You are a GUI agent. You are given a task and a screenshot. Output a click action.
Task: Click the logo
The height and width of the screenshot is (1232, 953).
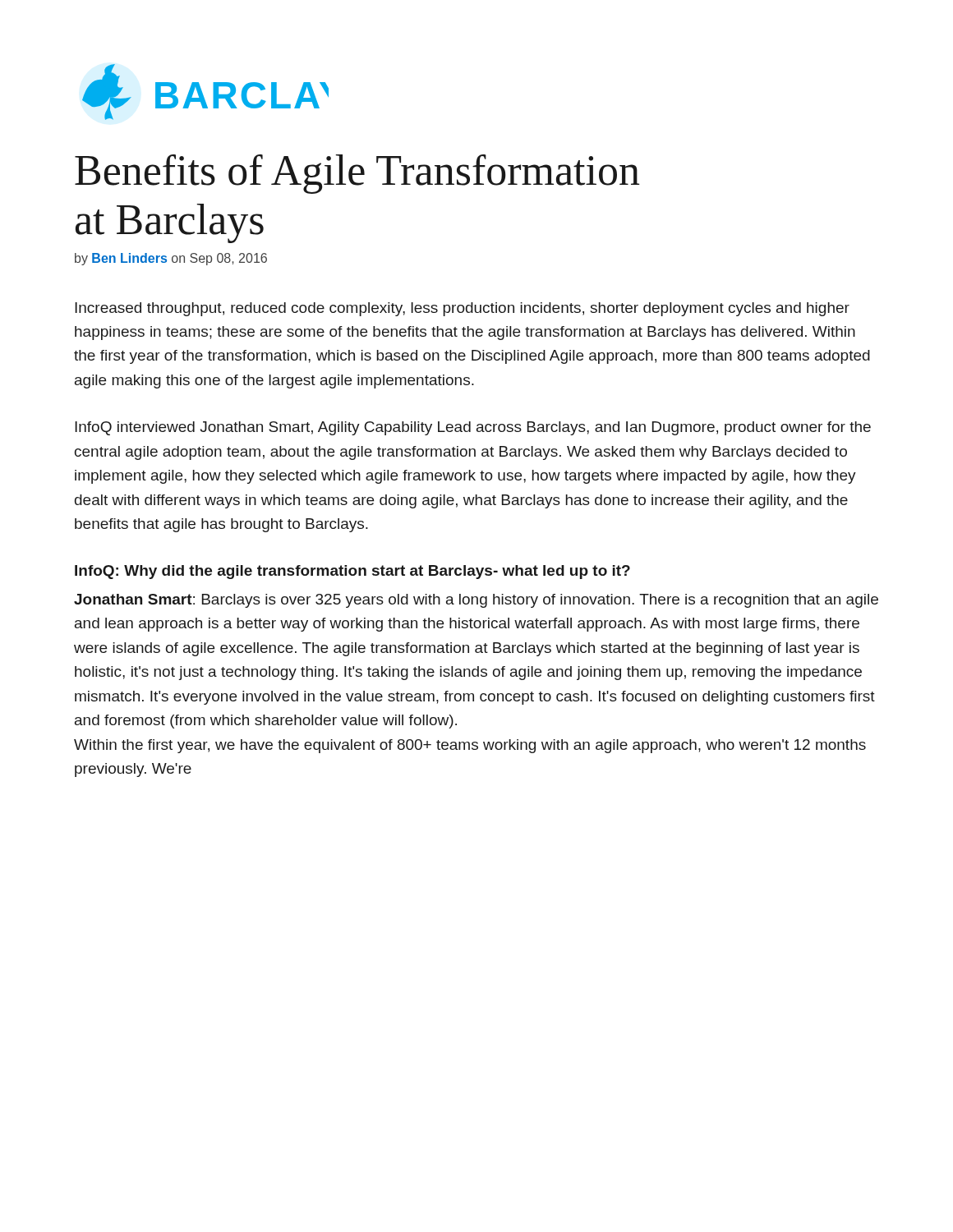coord(476,94)
